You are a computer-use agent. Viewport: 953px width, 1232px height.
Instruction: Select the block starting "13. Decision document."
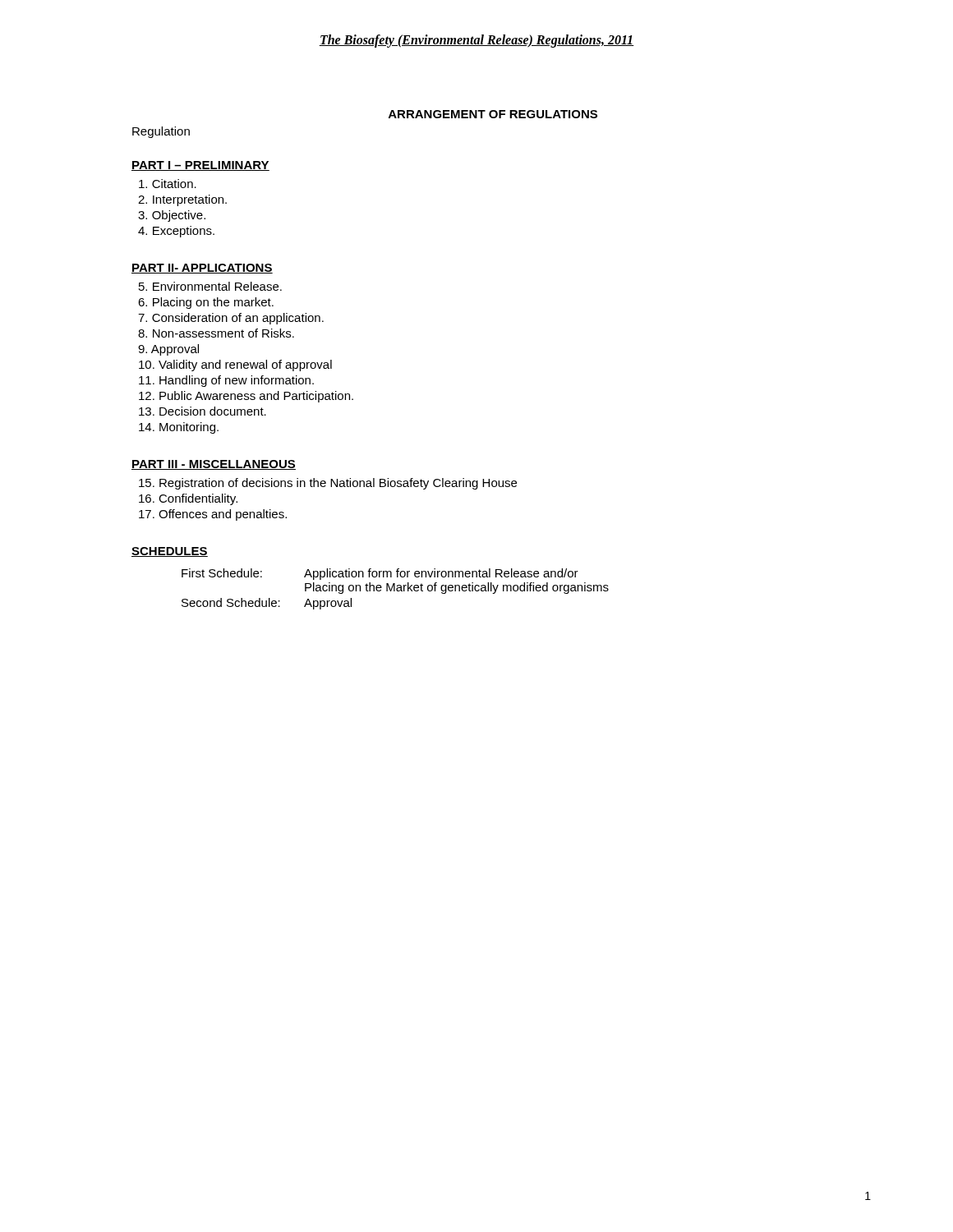[x=202, y=411]
